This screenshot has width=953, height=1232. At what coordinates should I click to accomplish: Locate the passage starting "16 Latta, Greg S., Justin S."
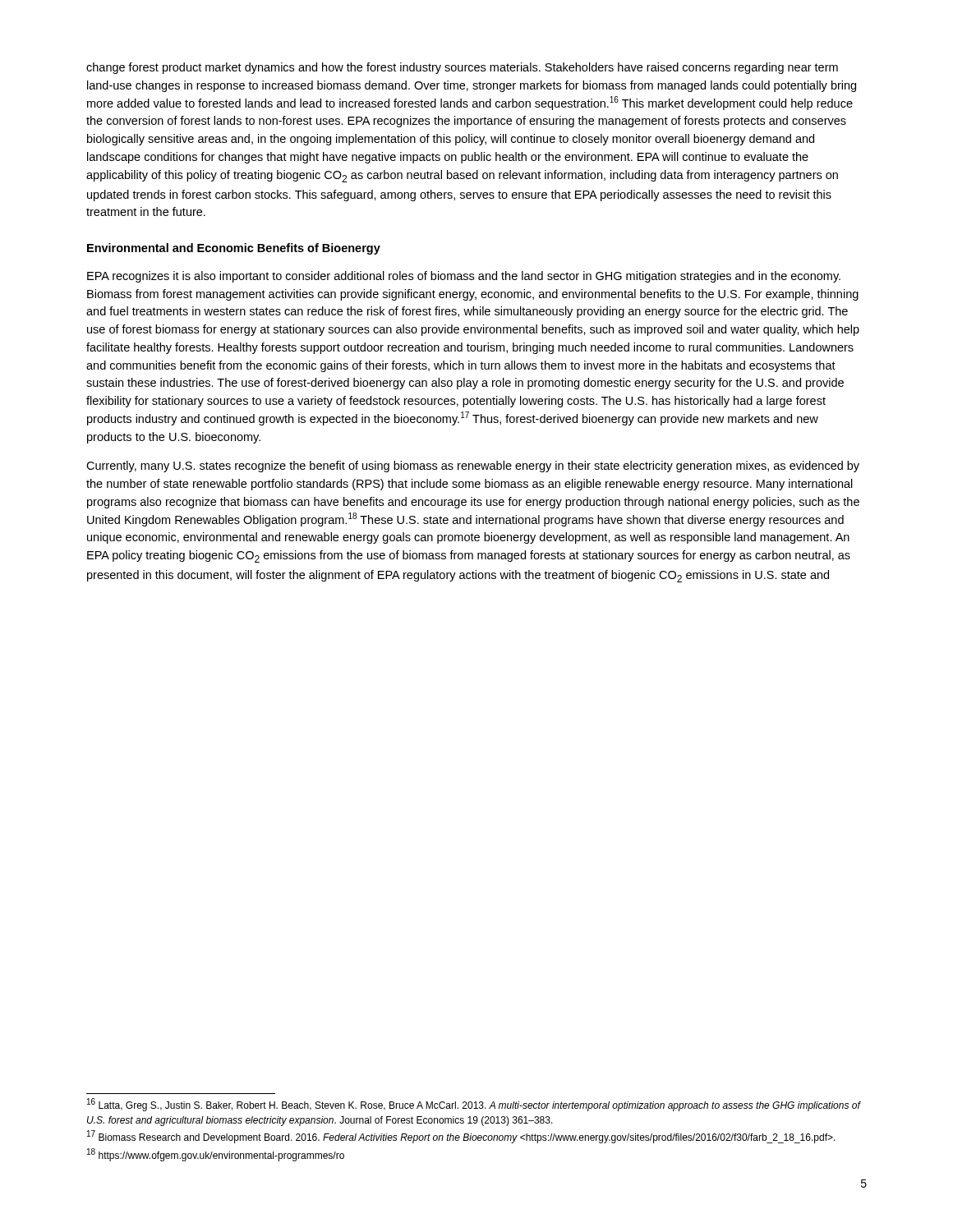pos(473,1113)
